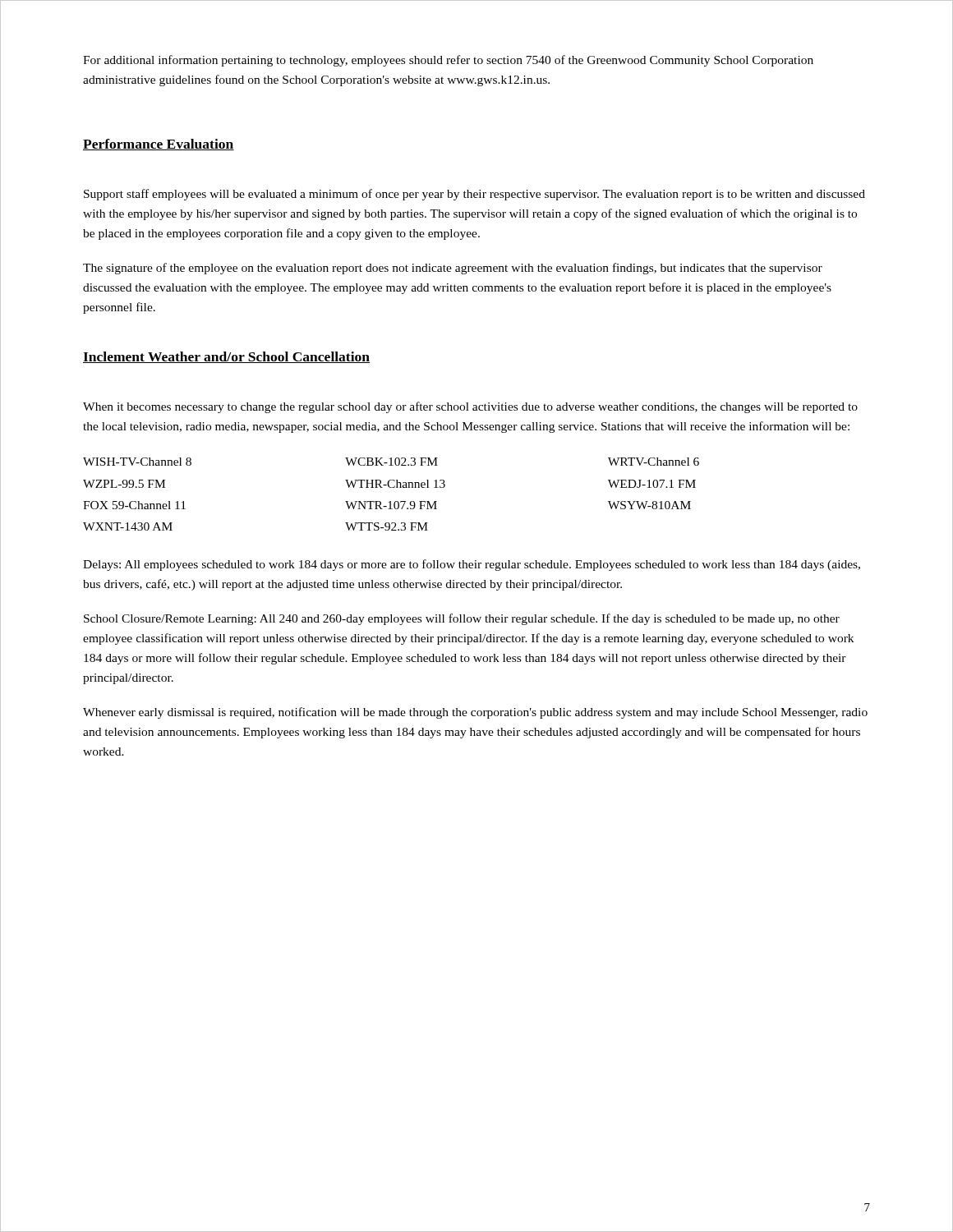
Task: Find the block on this page that starts "When it becomes"
Action: 470,416
